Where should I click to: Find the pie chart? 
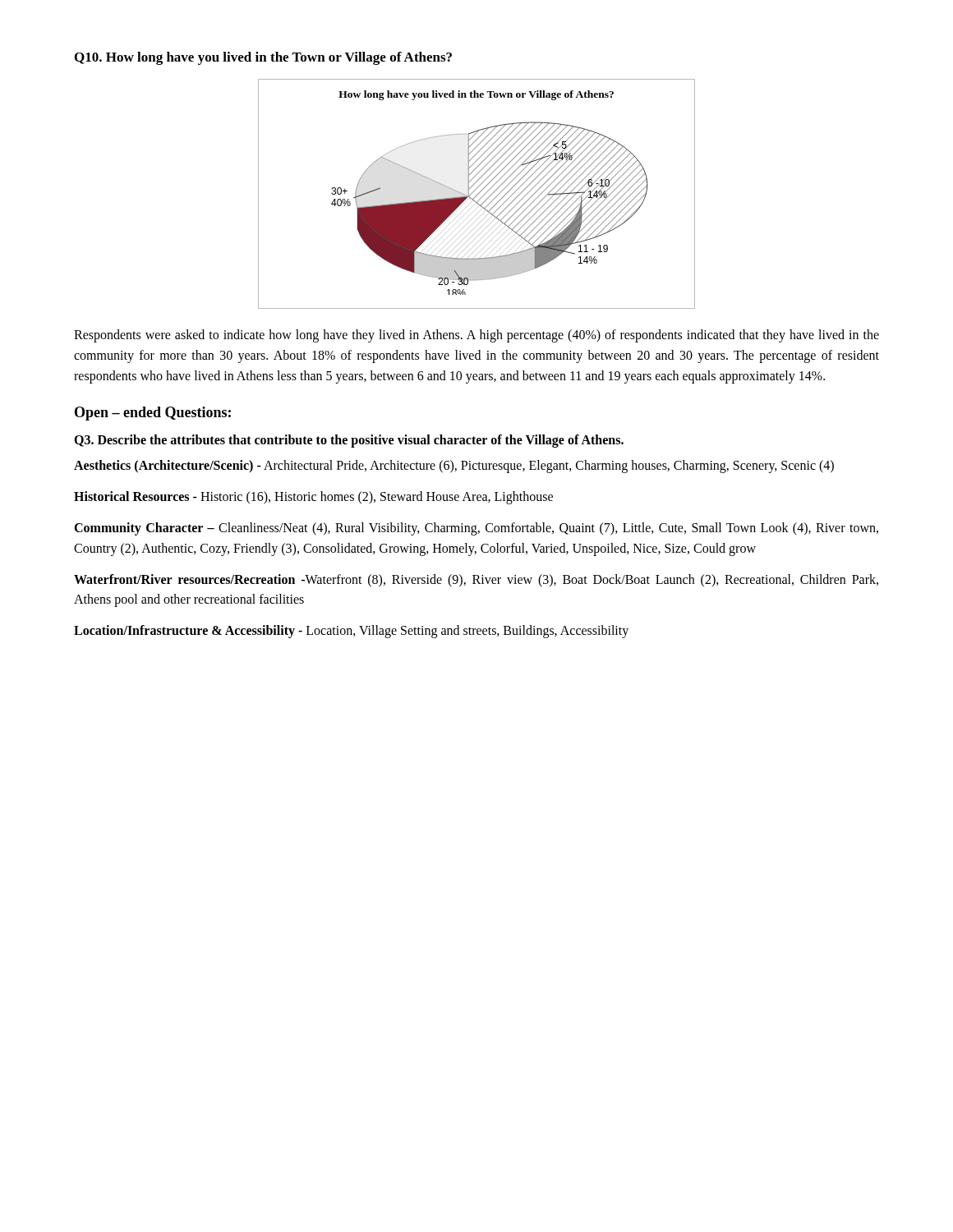[476, 194]
